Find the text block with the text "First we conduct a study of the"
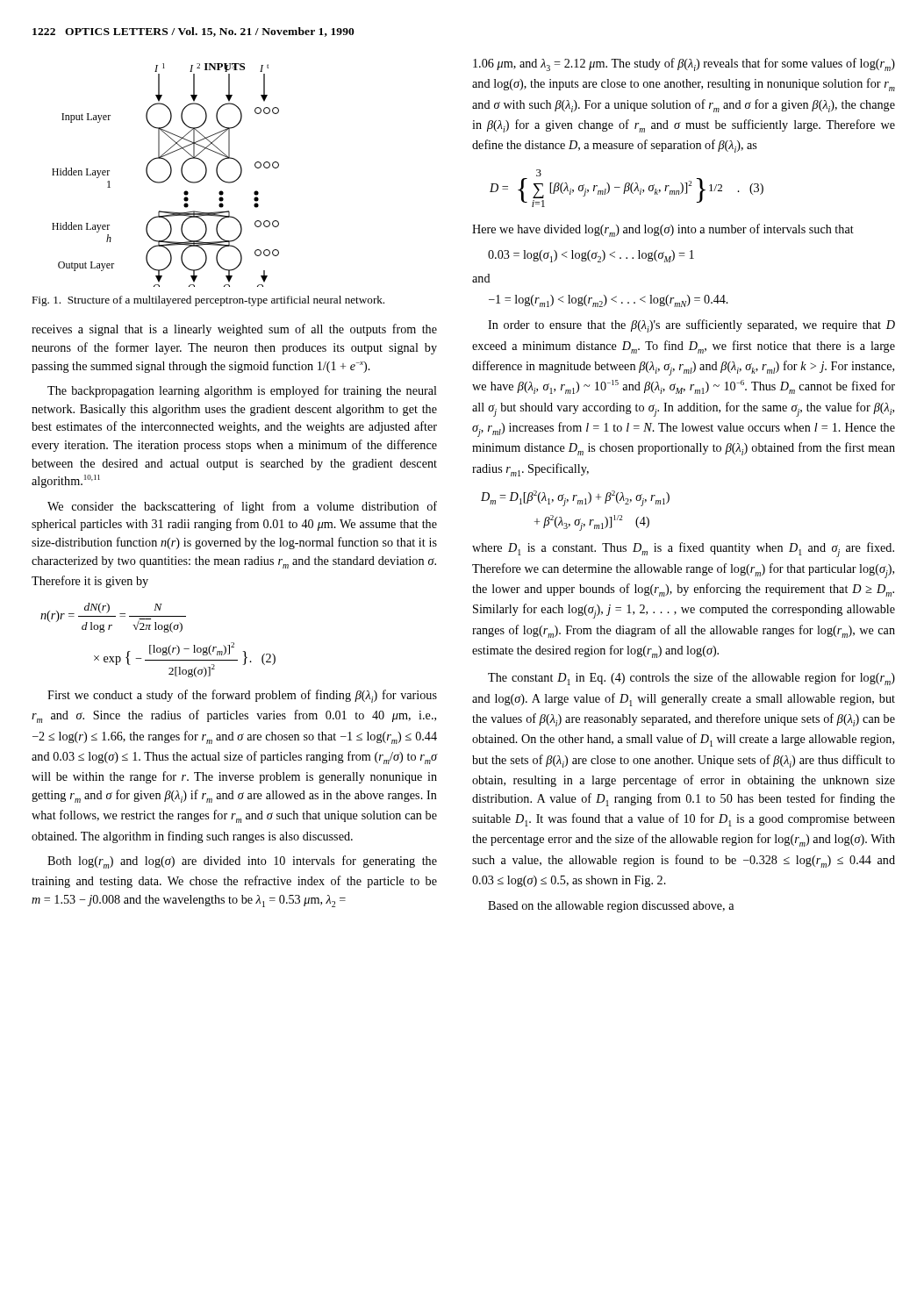The image size is (924, 1316). tap(234, 765)
